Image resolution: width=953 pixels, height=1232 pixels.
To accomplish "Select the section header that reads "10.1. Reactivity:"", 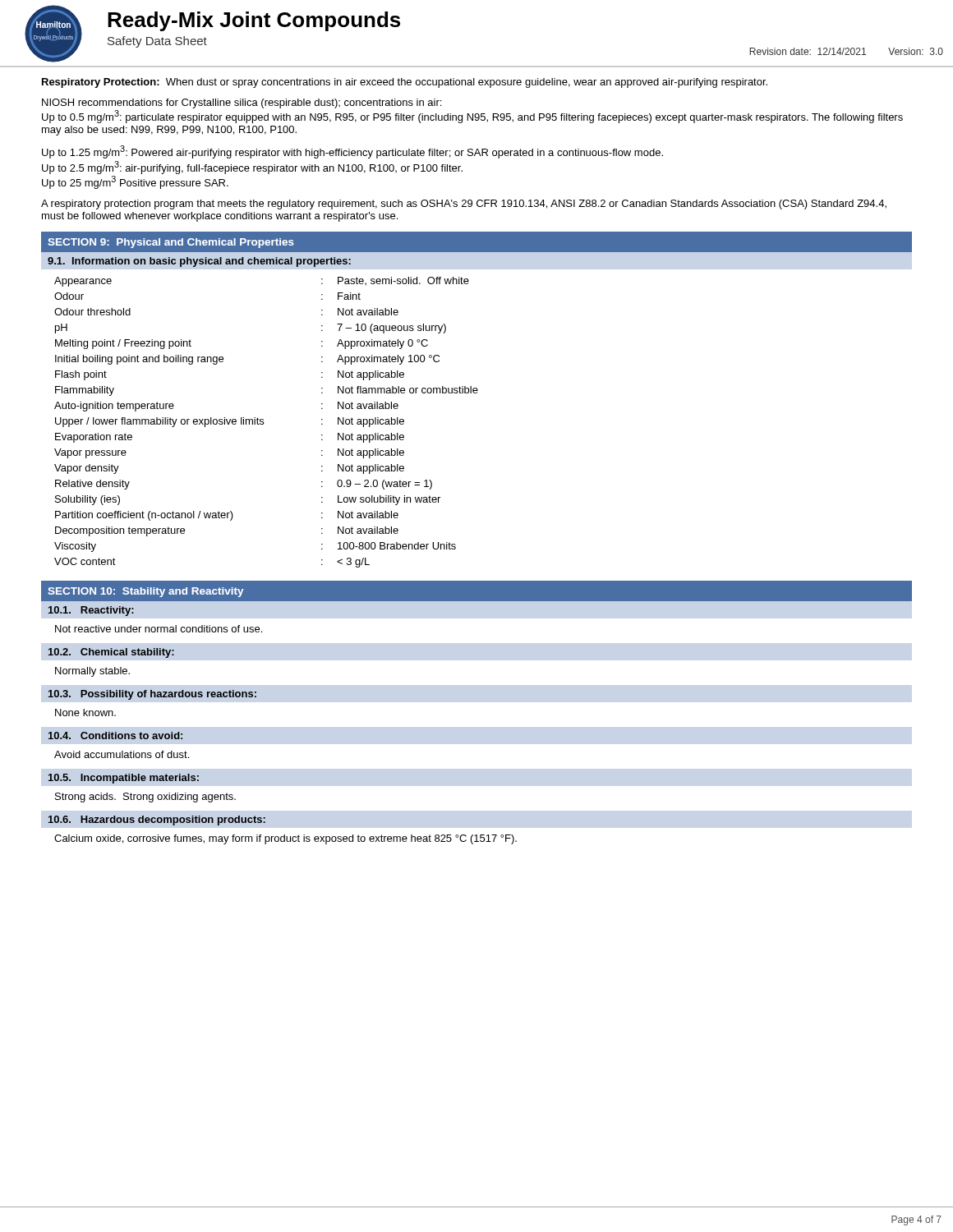I will coord(91,610).
